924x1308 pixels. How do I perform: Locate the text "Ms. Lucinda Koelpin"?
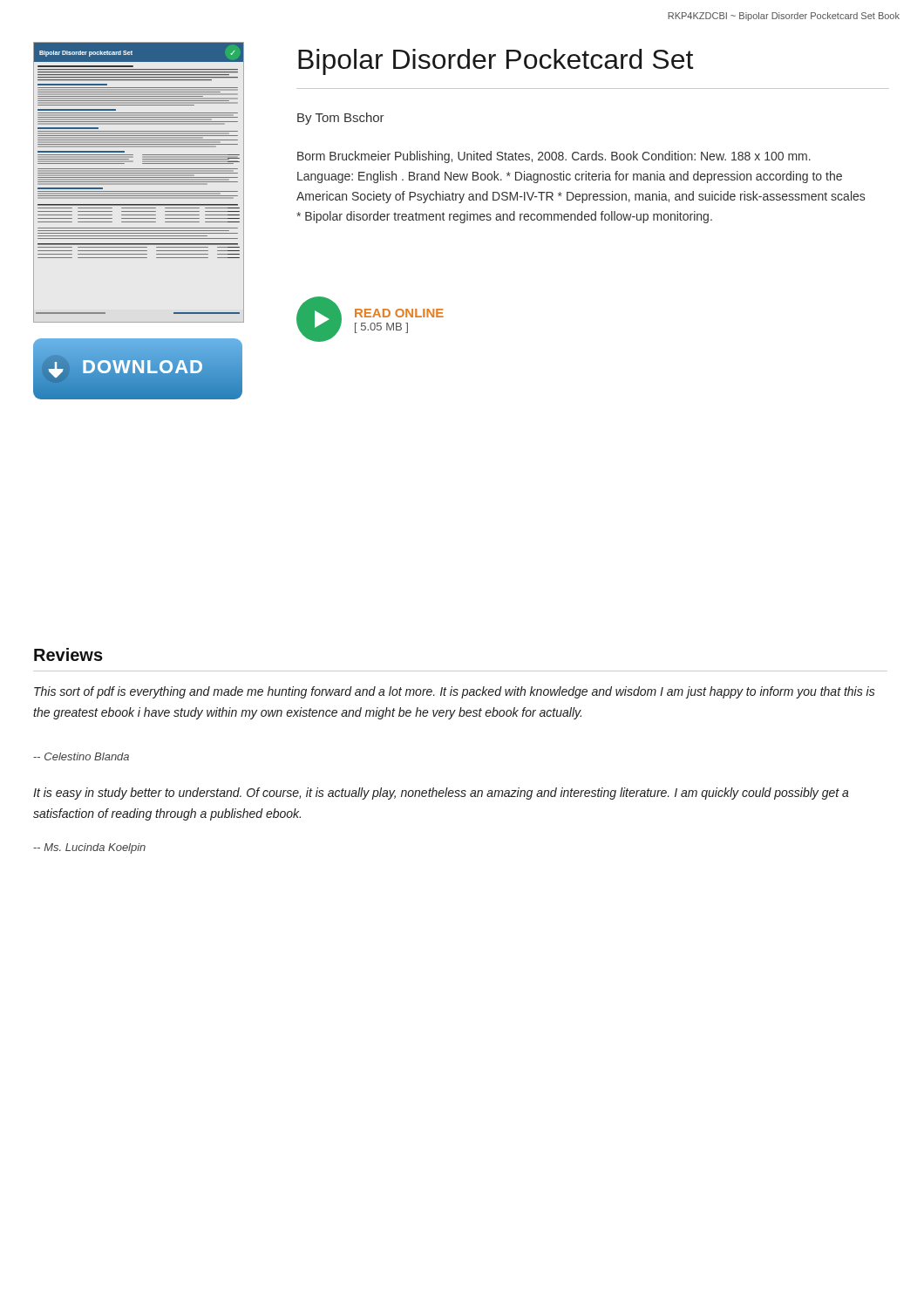[x=89, y=847]
